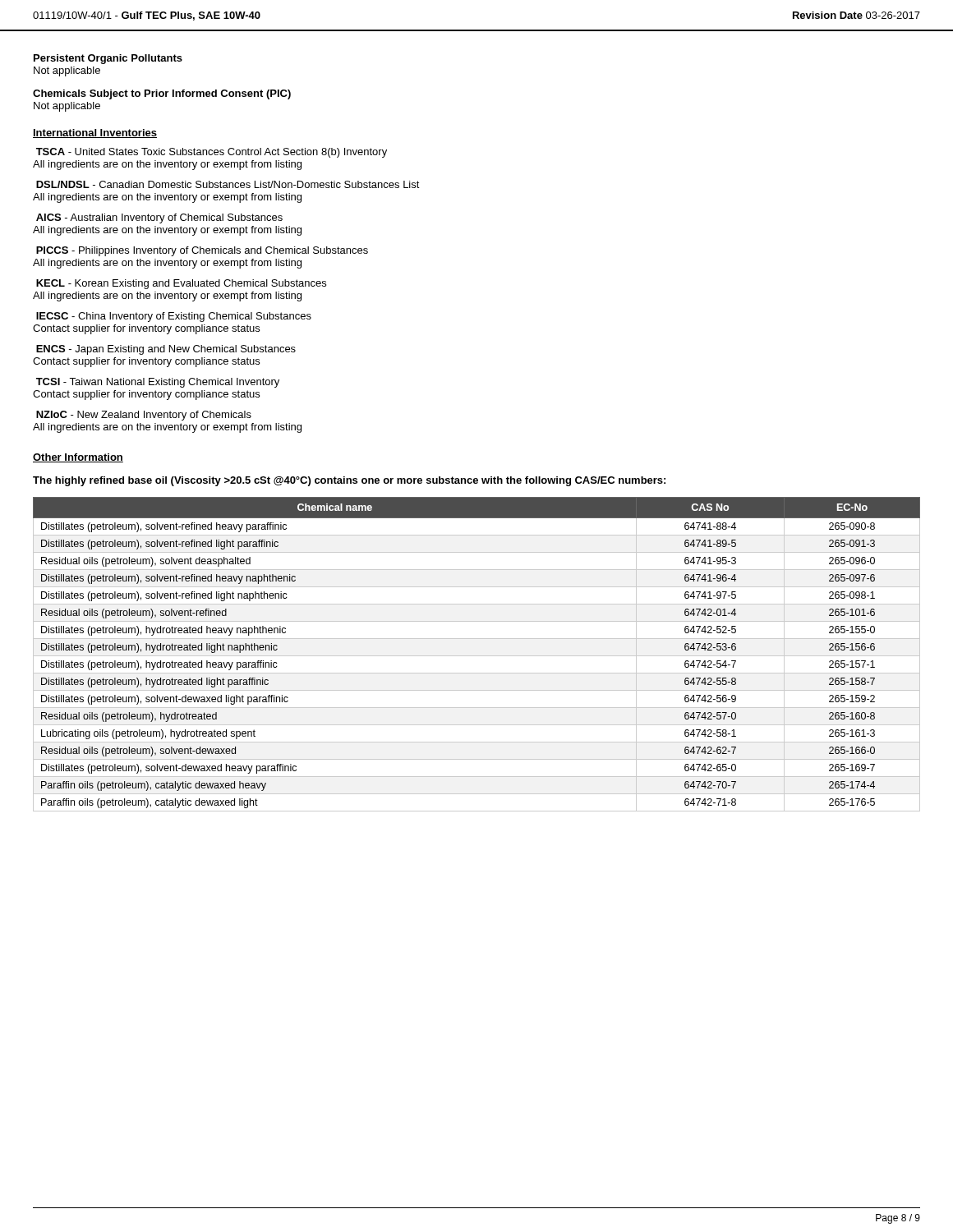953x1232 pixels.
Task: Point to the passage starting "Chemicals Subject to"
Action: click(162, 94)
